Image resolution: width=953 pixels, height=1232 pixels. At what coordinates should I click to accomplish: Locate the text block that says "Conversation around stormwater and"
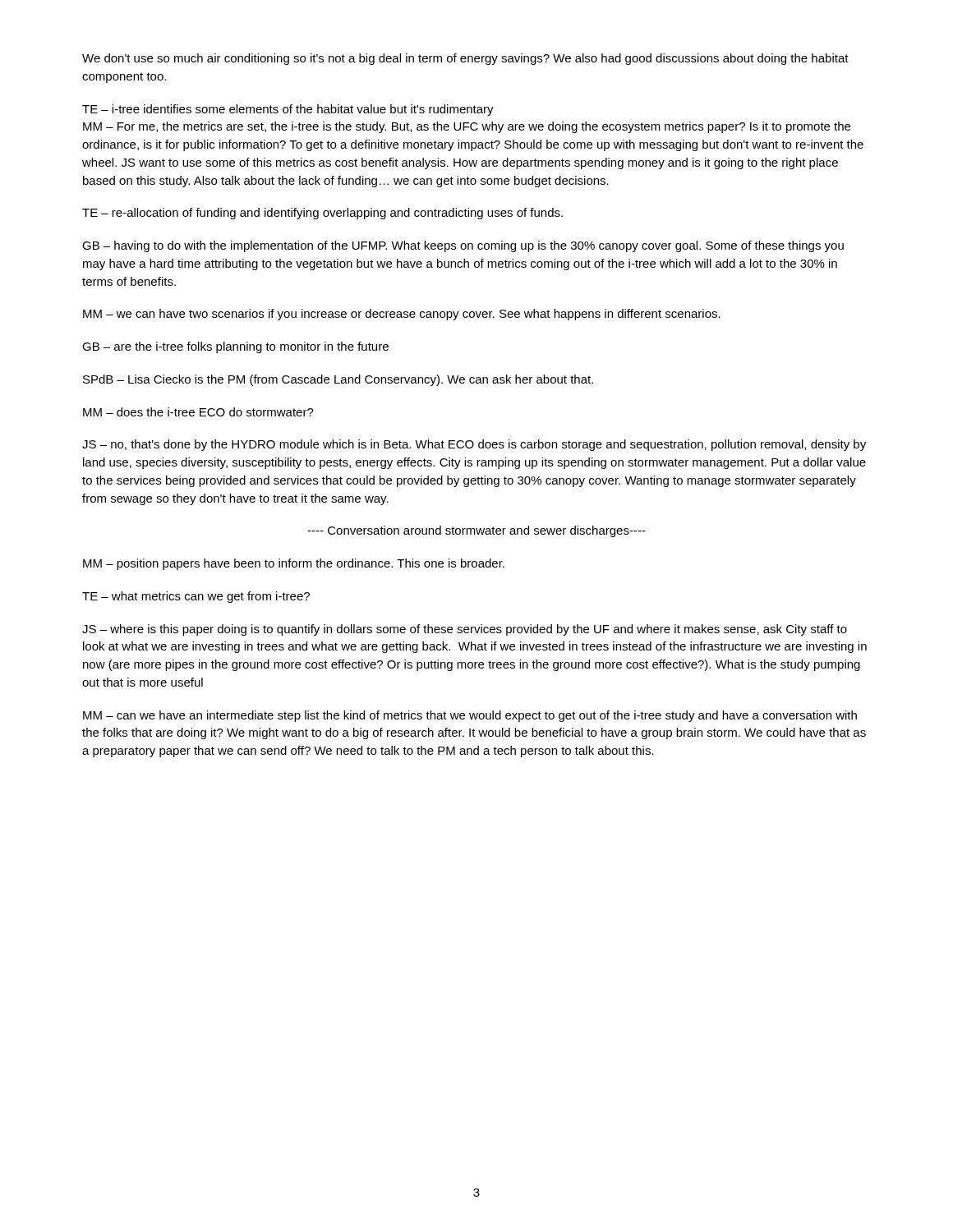point(476,530)
